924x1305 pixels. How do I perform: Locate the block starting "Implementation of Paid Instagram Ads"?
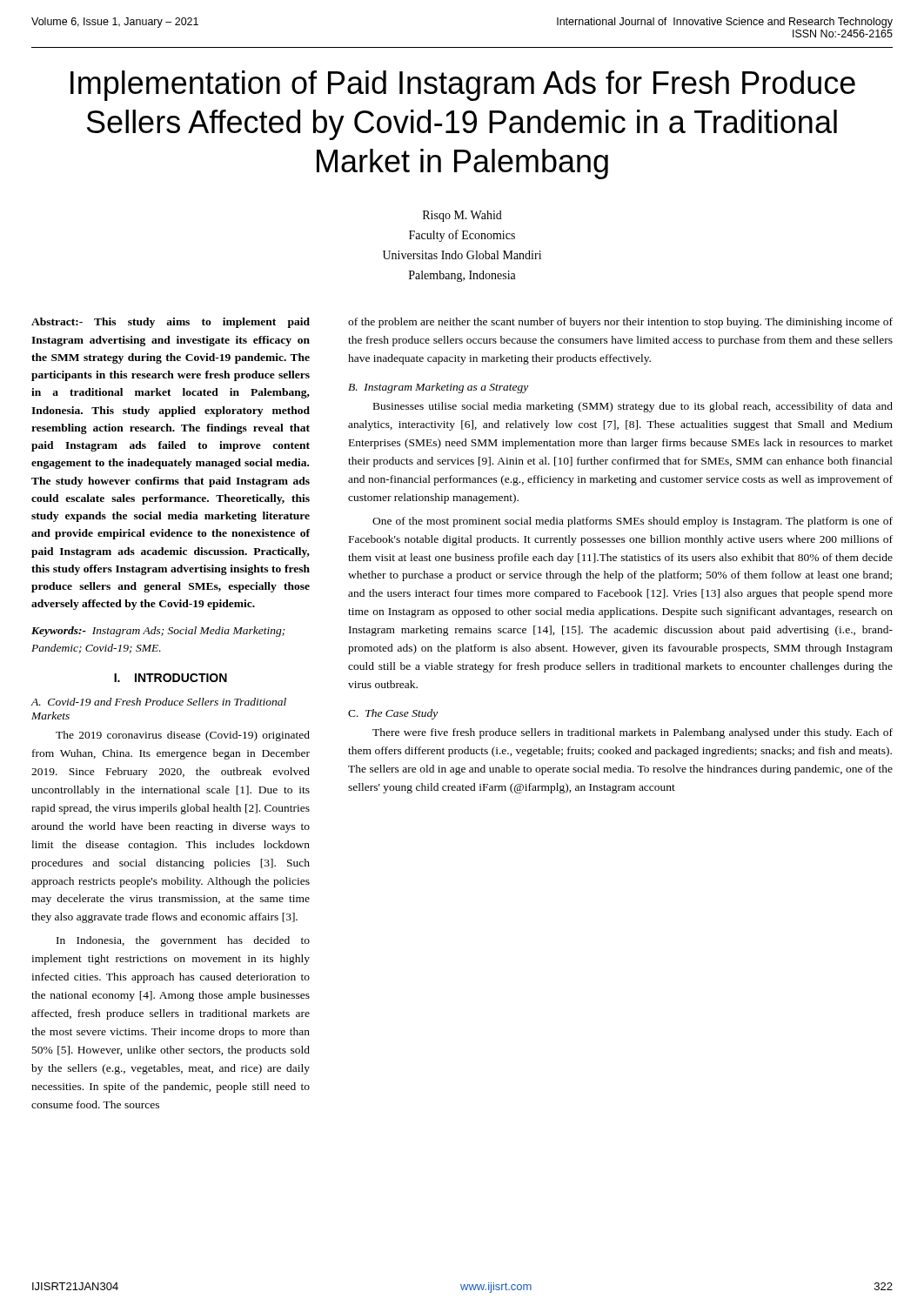click(462, 122)
